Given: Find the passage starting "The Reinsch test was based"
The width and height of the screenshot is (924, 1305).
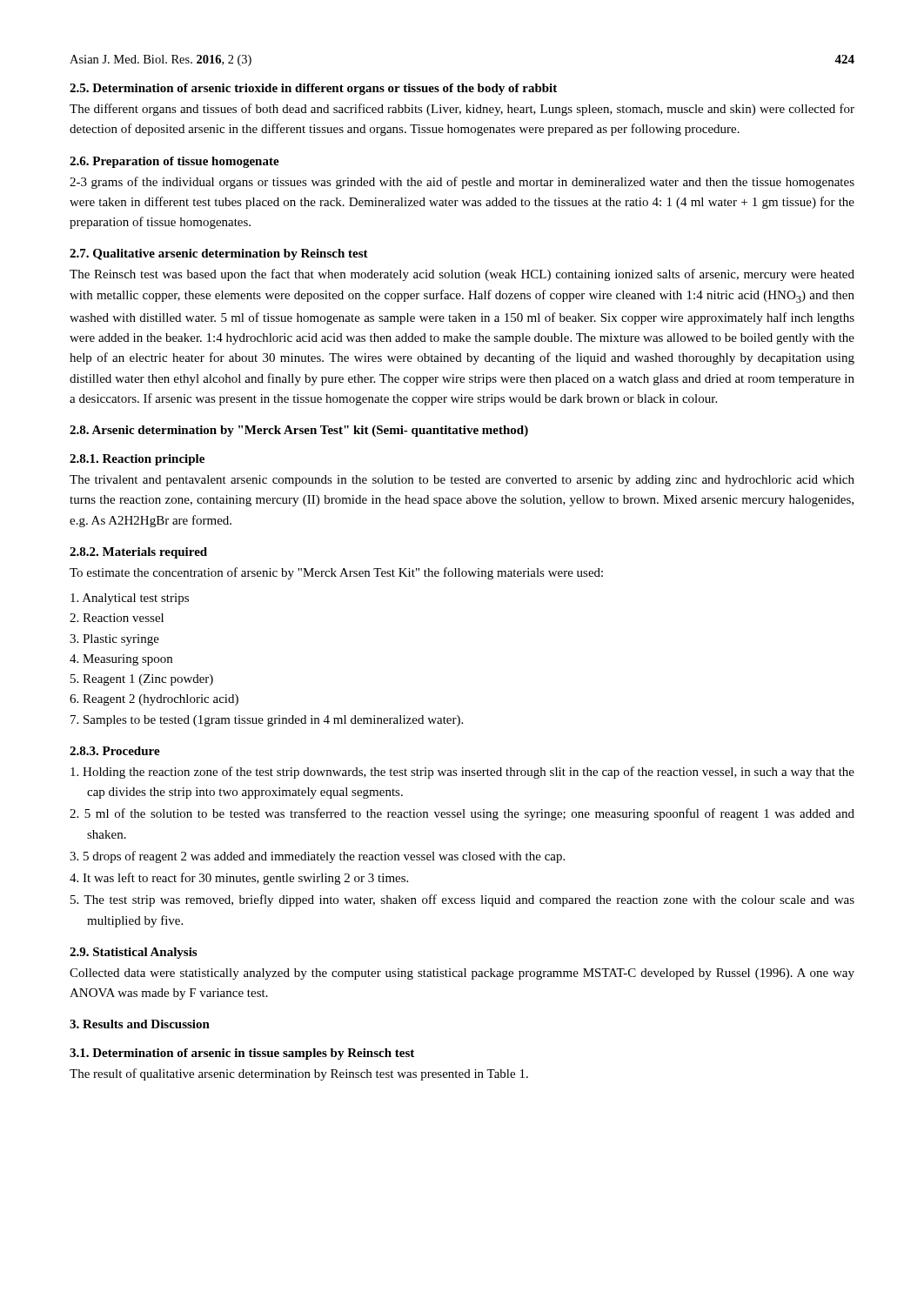Looking at the screenshot, I should coord(462,336).
